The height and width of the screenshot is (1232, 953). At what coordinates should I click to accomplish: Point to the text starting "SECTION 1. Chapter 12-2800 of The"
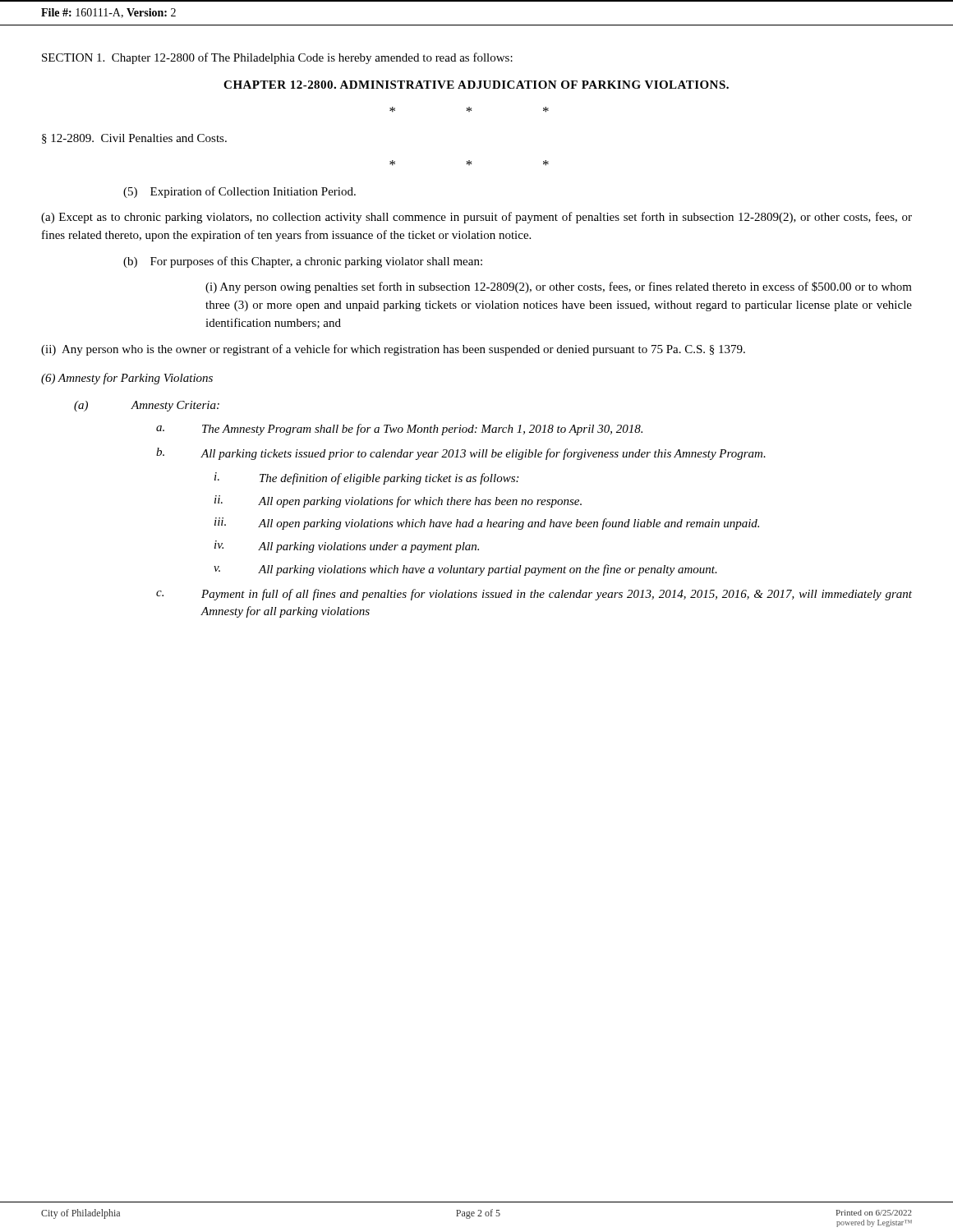[x=277, y=57]
